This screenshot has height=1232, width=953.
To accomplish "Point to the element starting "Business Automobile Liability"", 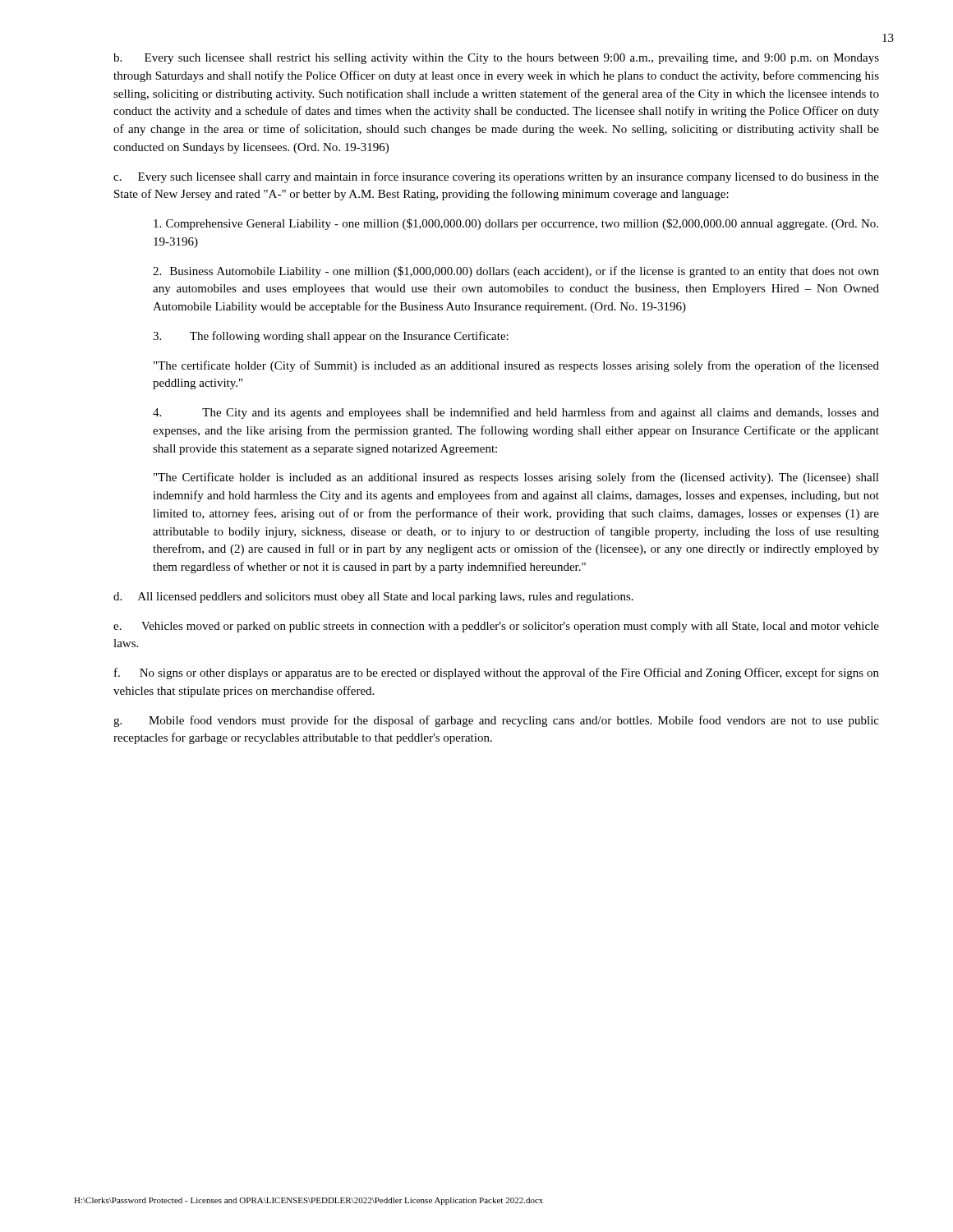I will [516, 288].
